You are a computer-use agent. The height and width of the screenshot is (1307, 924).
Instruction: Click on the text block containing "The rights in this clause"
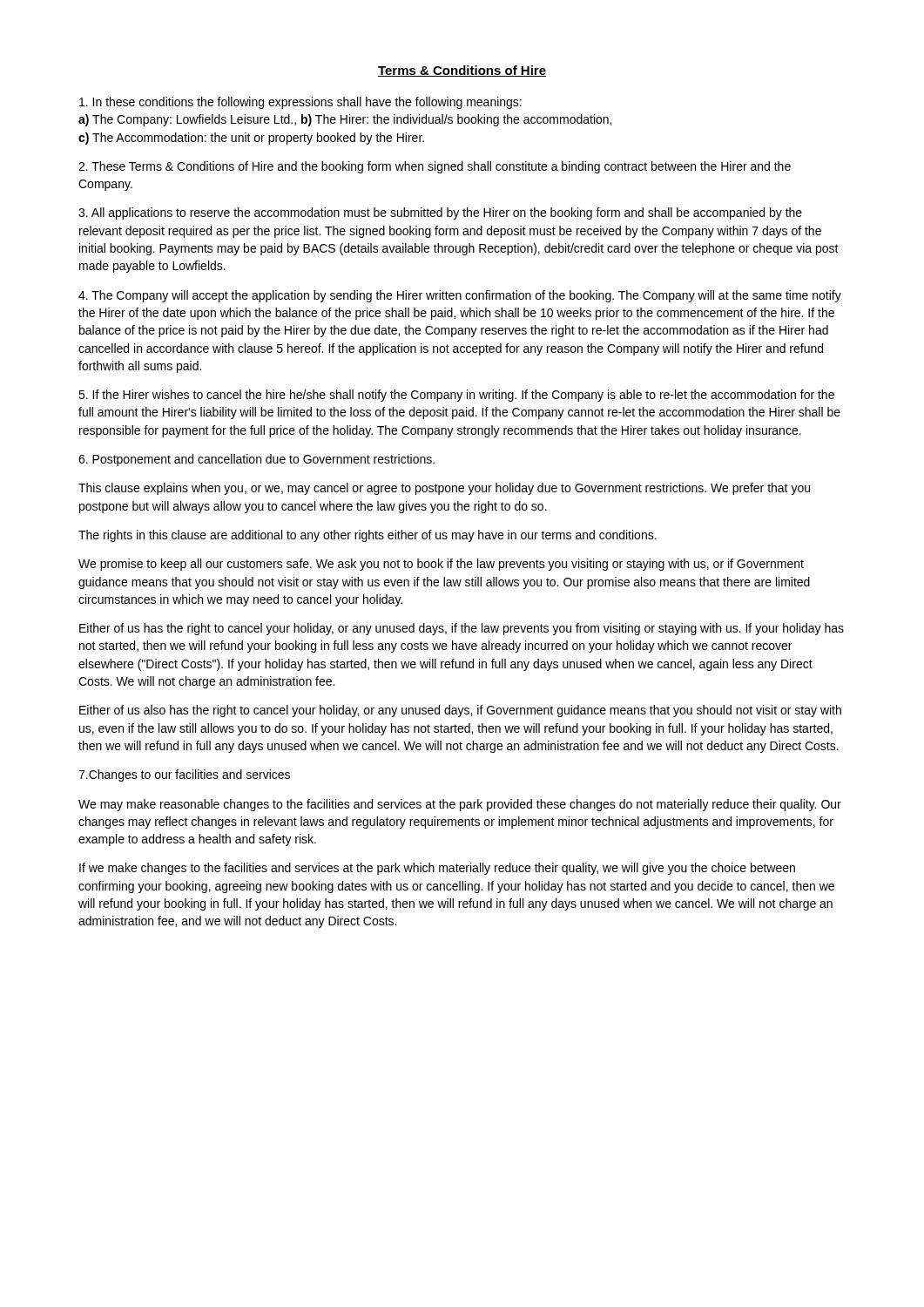(x=368, y=535)
